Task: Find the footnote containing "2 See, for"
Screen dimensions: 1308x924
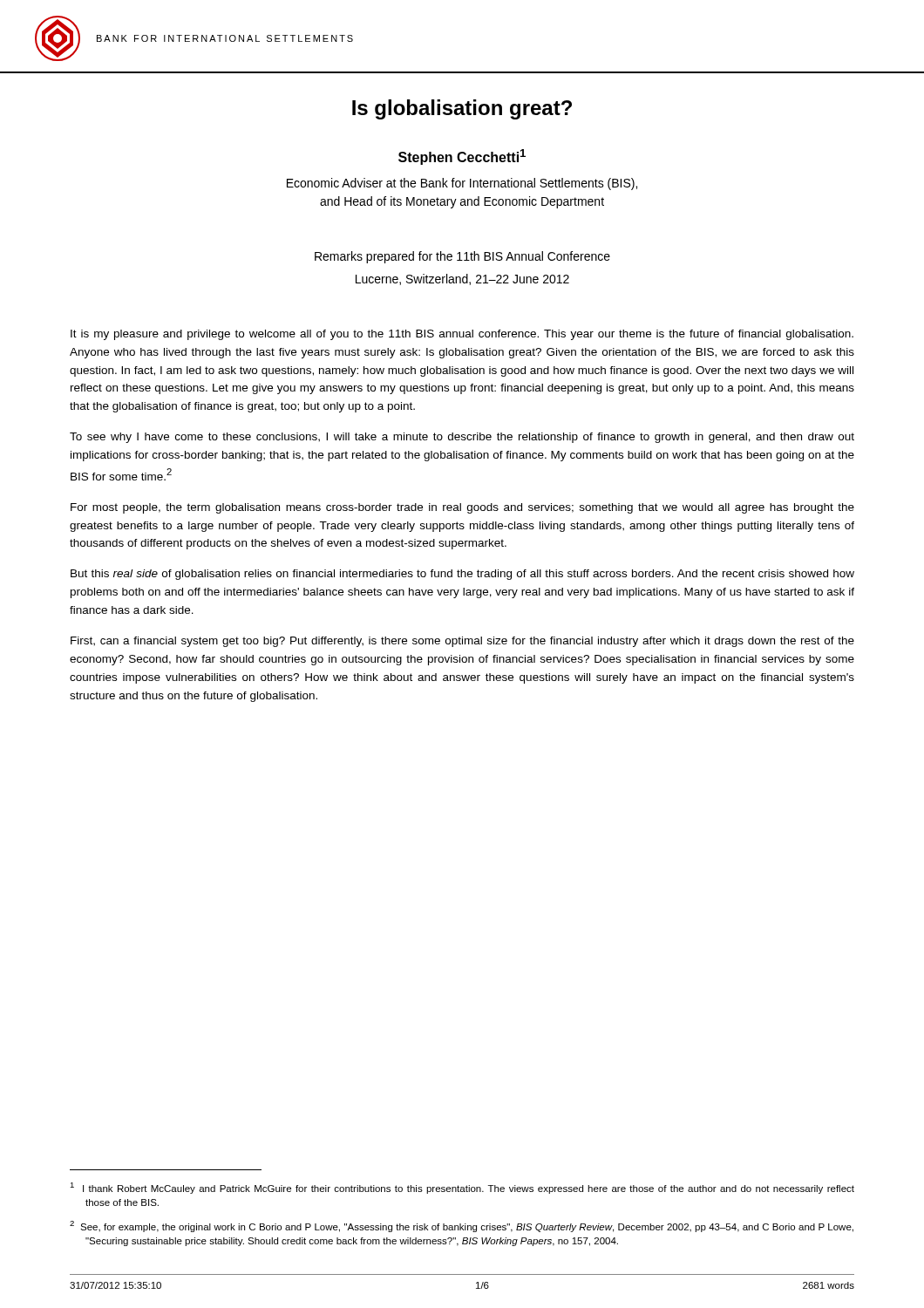Action: tap(462, 1232)
